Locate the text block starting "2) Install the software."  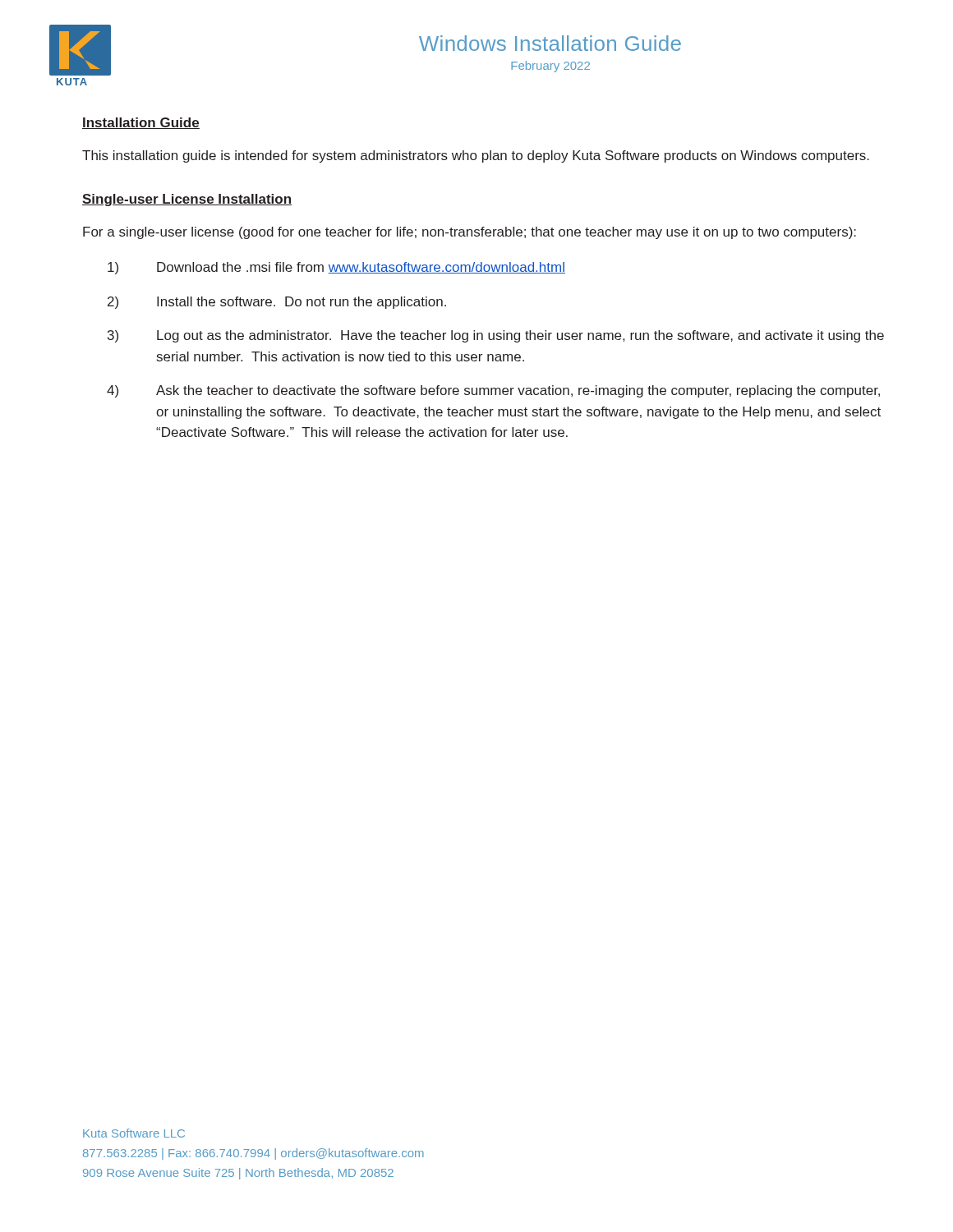(277, 303)
